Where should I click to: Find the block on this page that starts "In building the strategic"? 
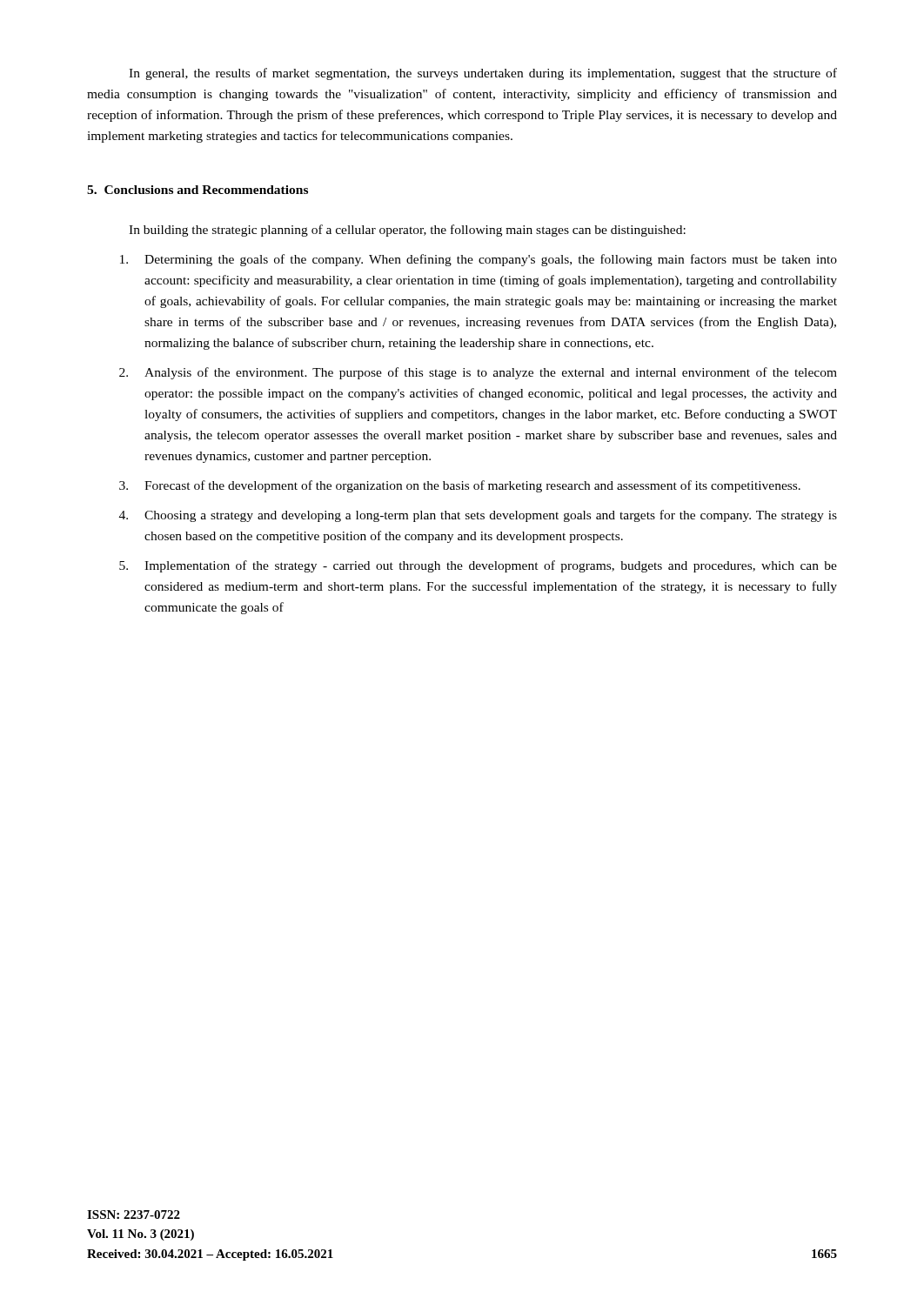click(x=408, y=229)
